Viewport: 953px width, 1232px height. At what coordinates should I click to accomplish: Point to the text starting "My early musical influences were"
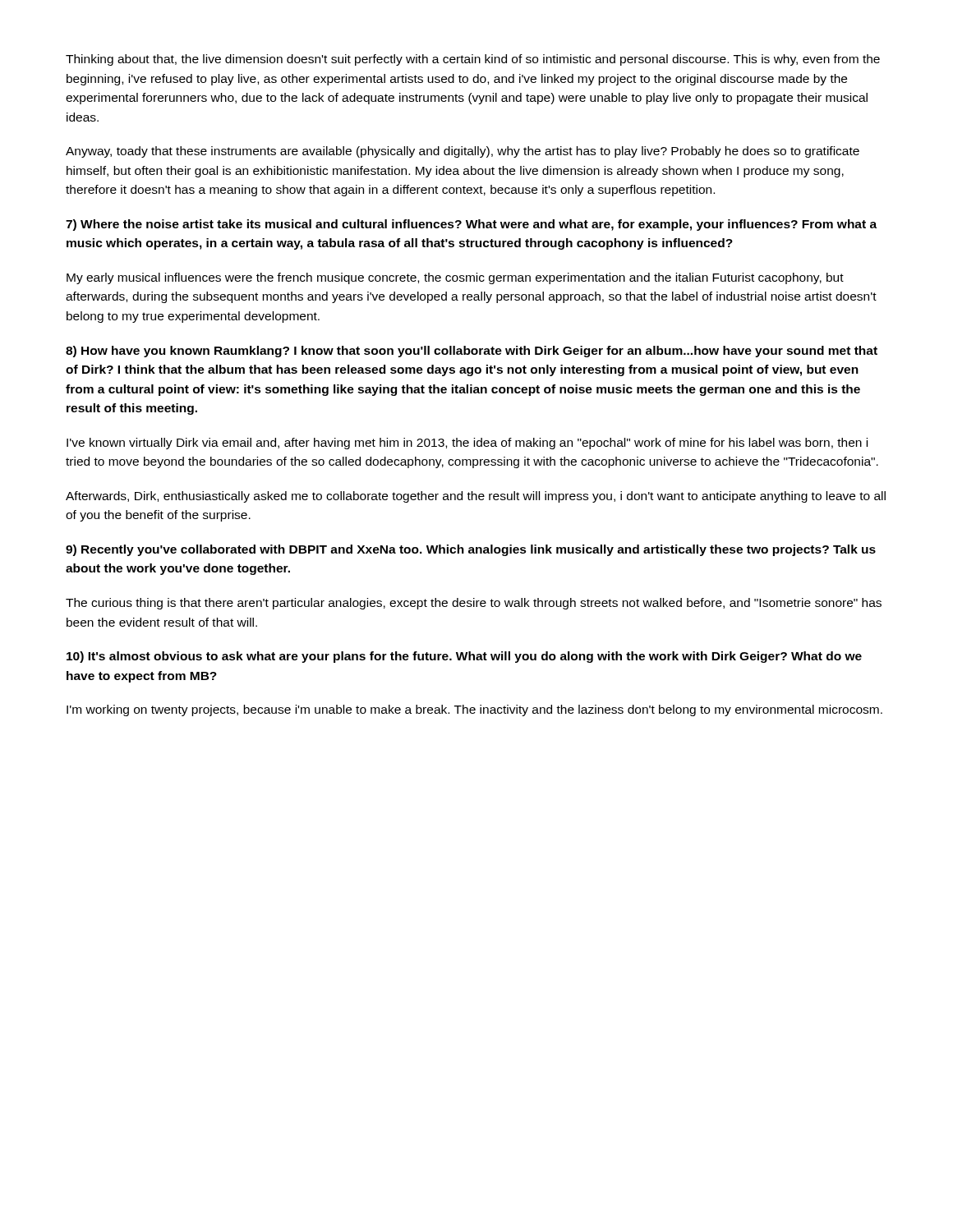pos(471,296)
